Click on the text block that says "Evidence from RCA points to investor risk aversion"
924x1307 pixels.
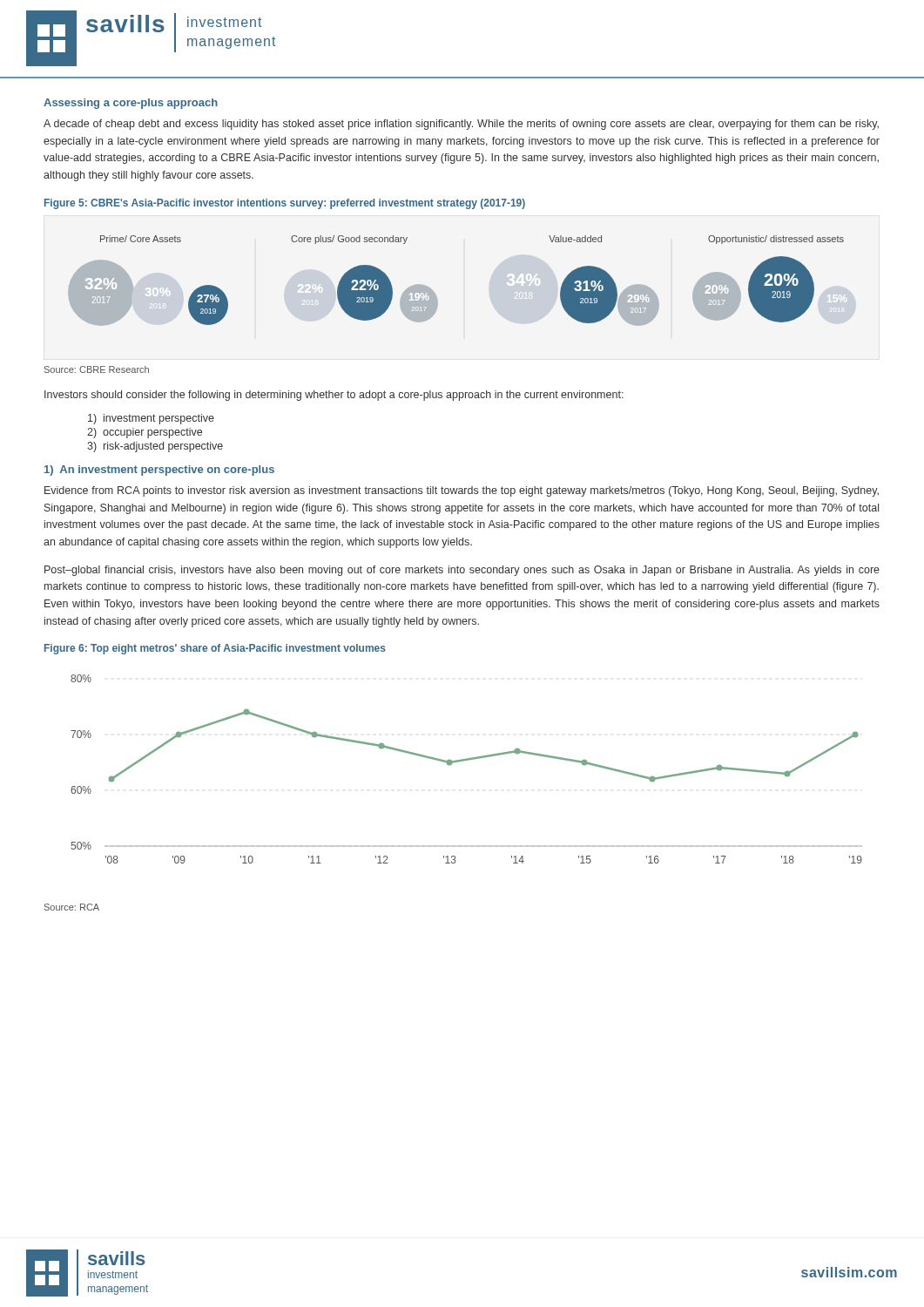(x=462, y=516)
